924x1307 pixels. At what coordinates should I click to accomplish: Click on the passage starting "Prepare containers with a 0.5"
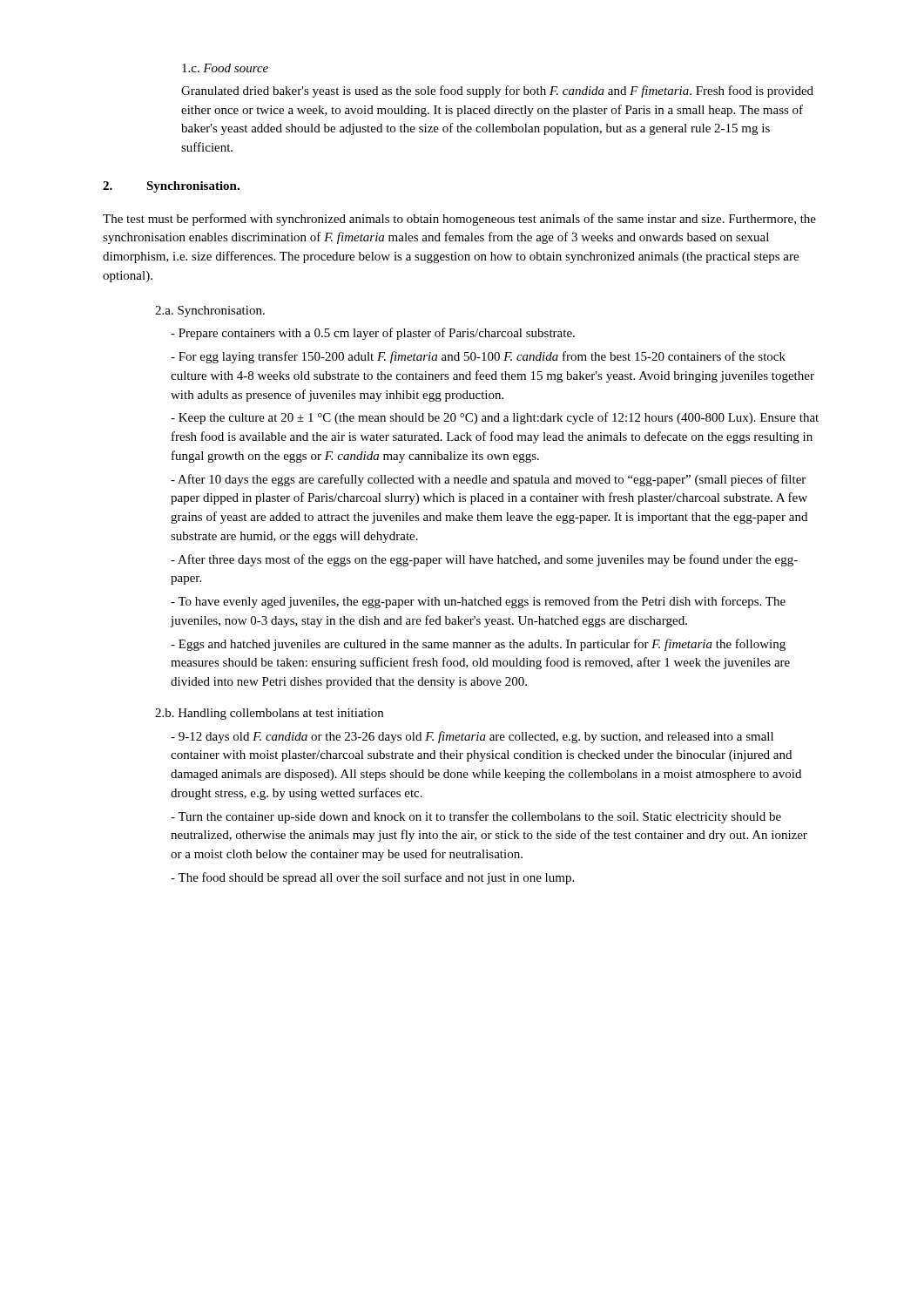(373, 333)
